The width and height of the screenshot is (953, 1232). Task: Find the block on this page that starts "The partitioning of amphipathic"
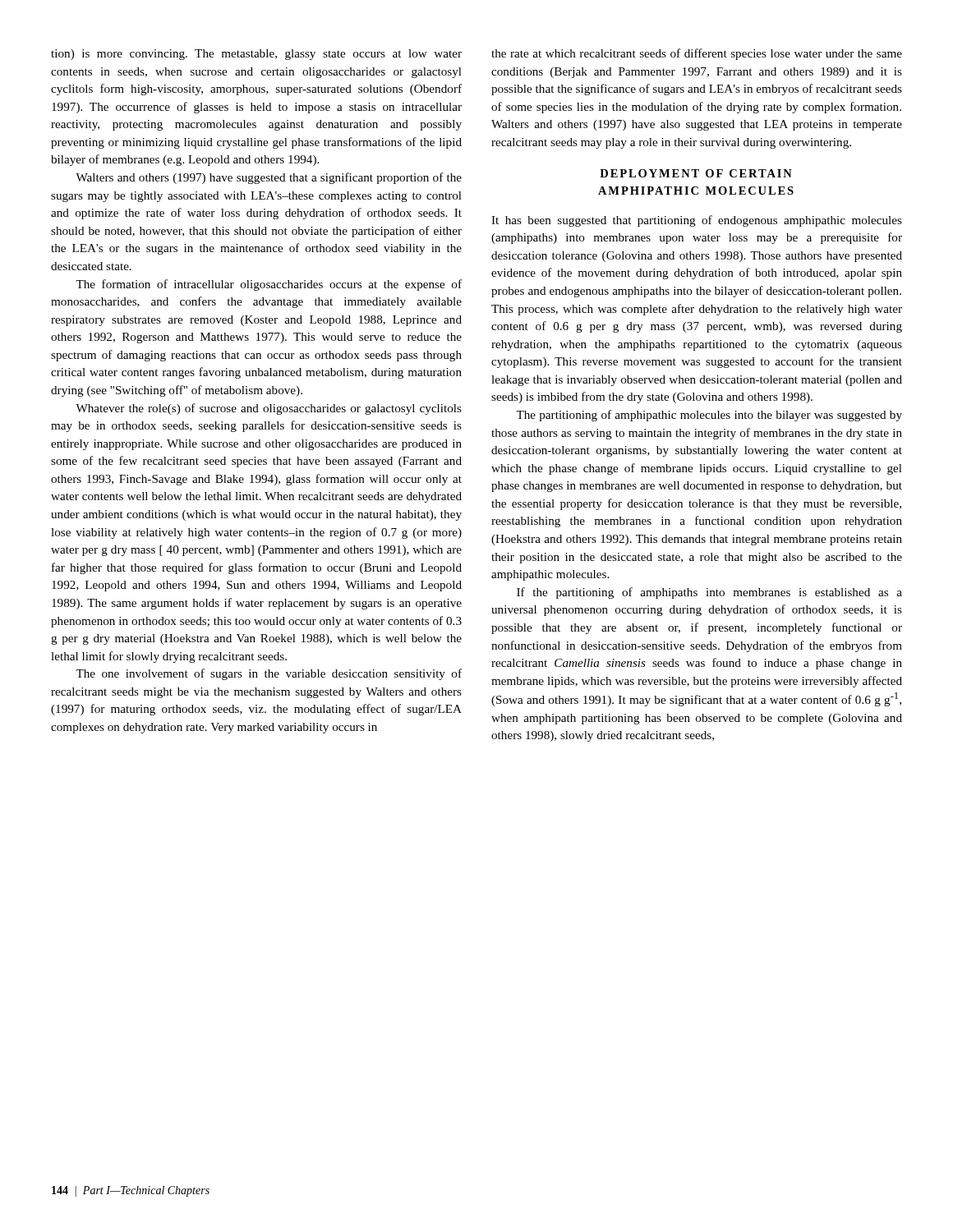pos(697,494)
